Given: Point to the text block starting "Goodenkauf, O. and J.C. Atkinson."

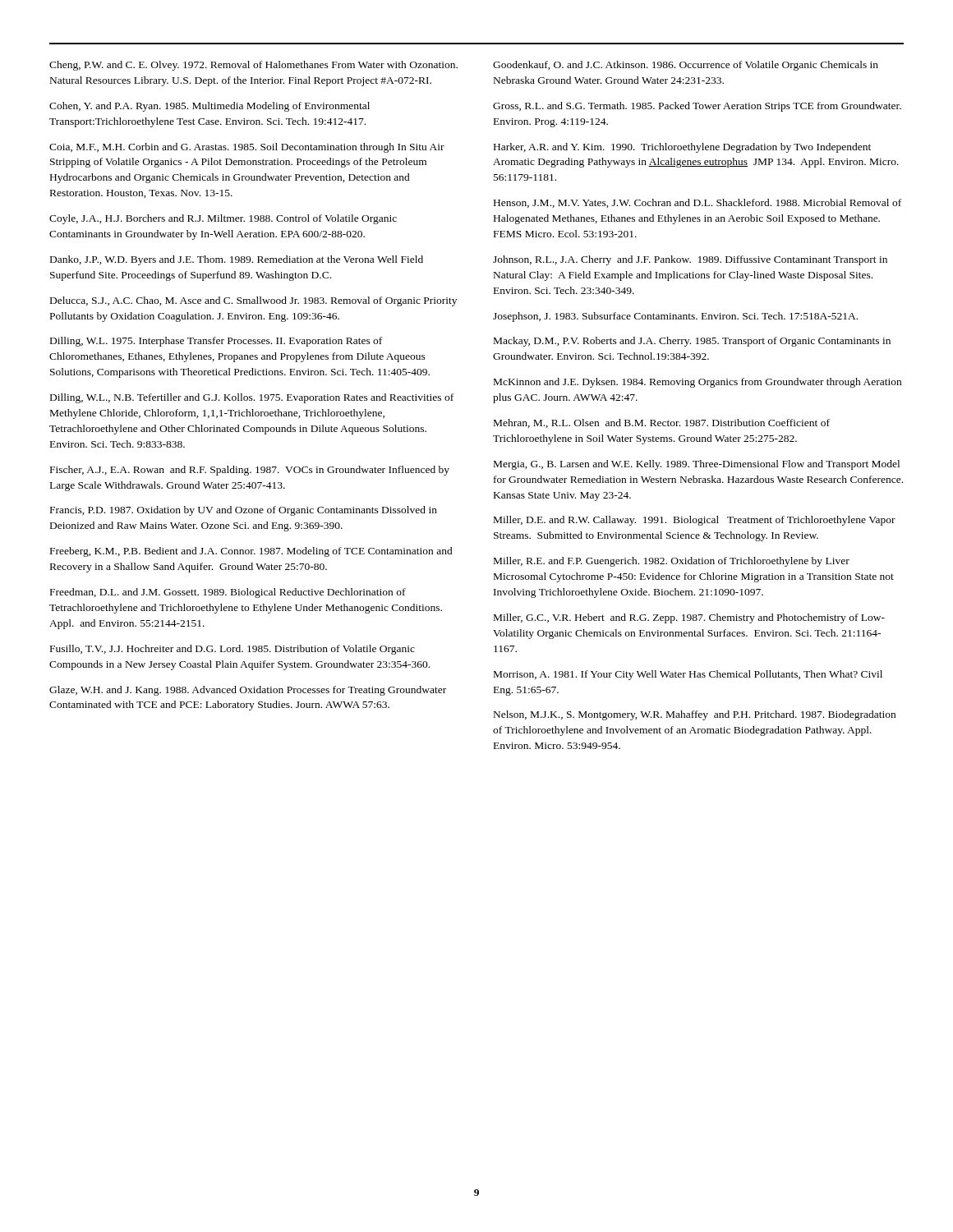Looking at the screenshot, I should pyautogui.click(x=686, y=72).
